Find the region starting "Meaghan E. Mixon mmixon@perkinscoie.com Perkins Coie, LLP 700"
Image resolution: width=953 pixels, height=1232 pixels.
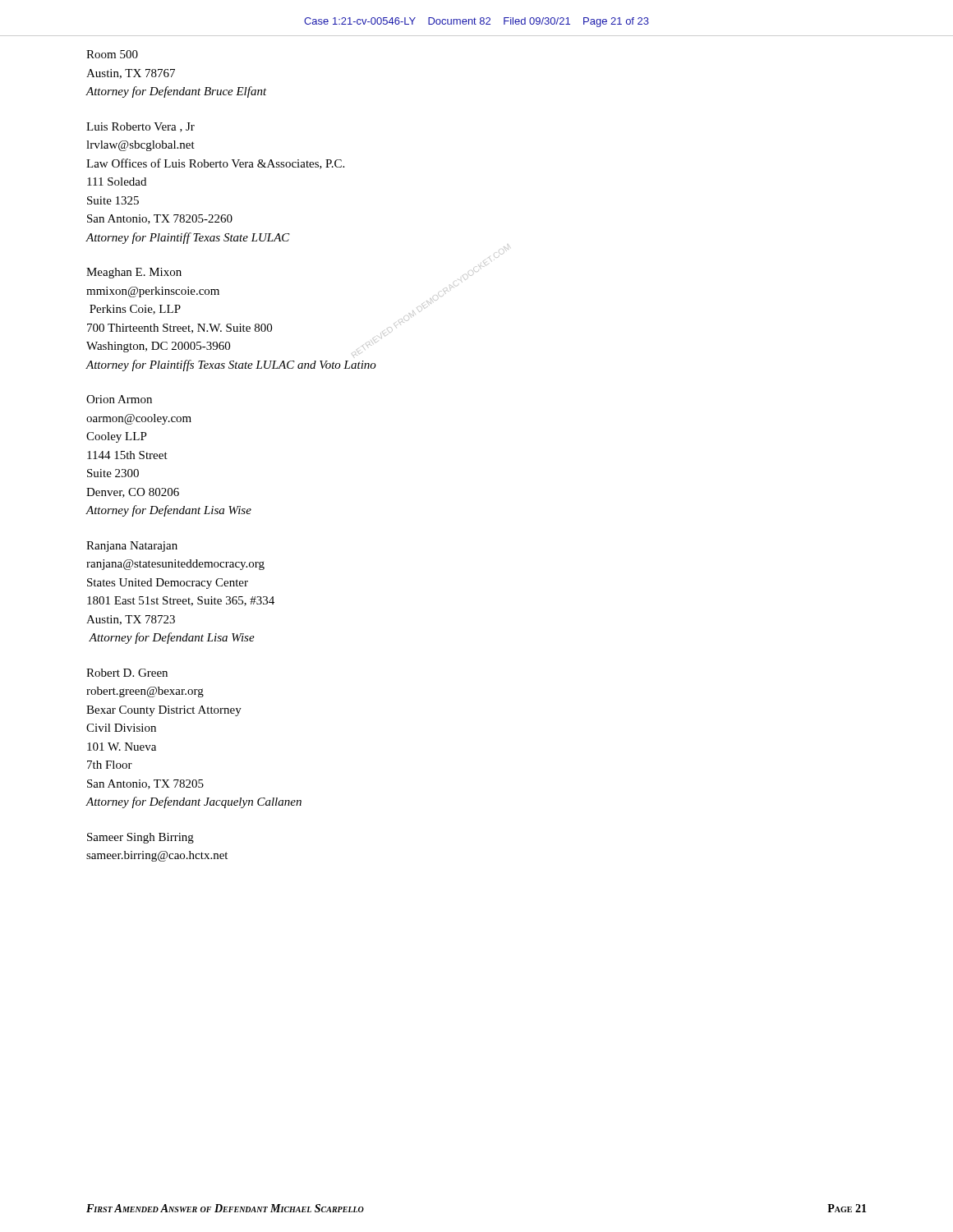[138, 272]
